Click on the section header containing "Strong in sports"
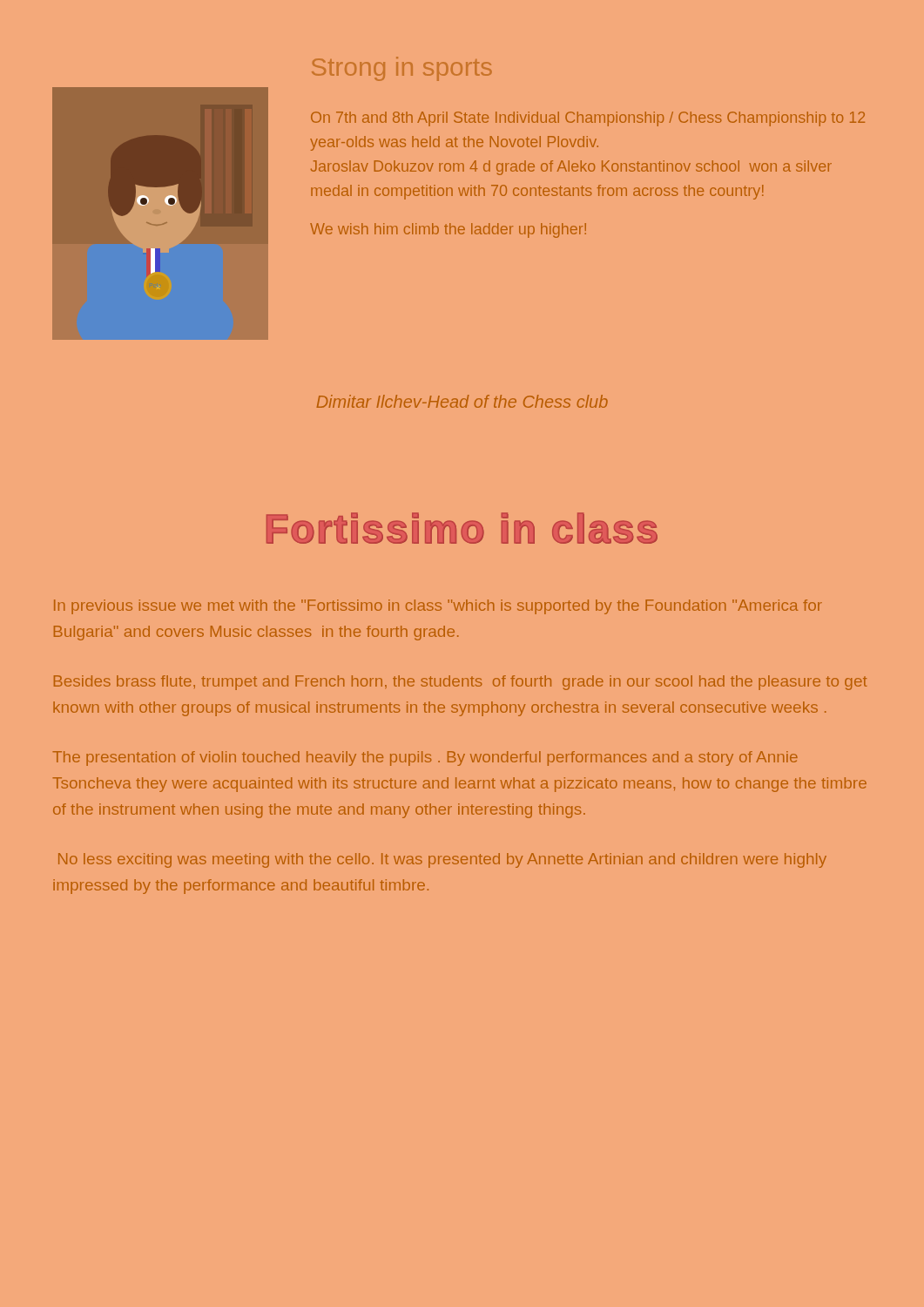 [401, 69]
